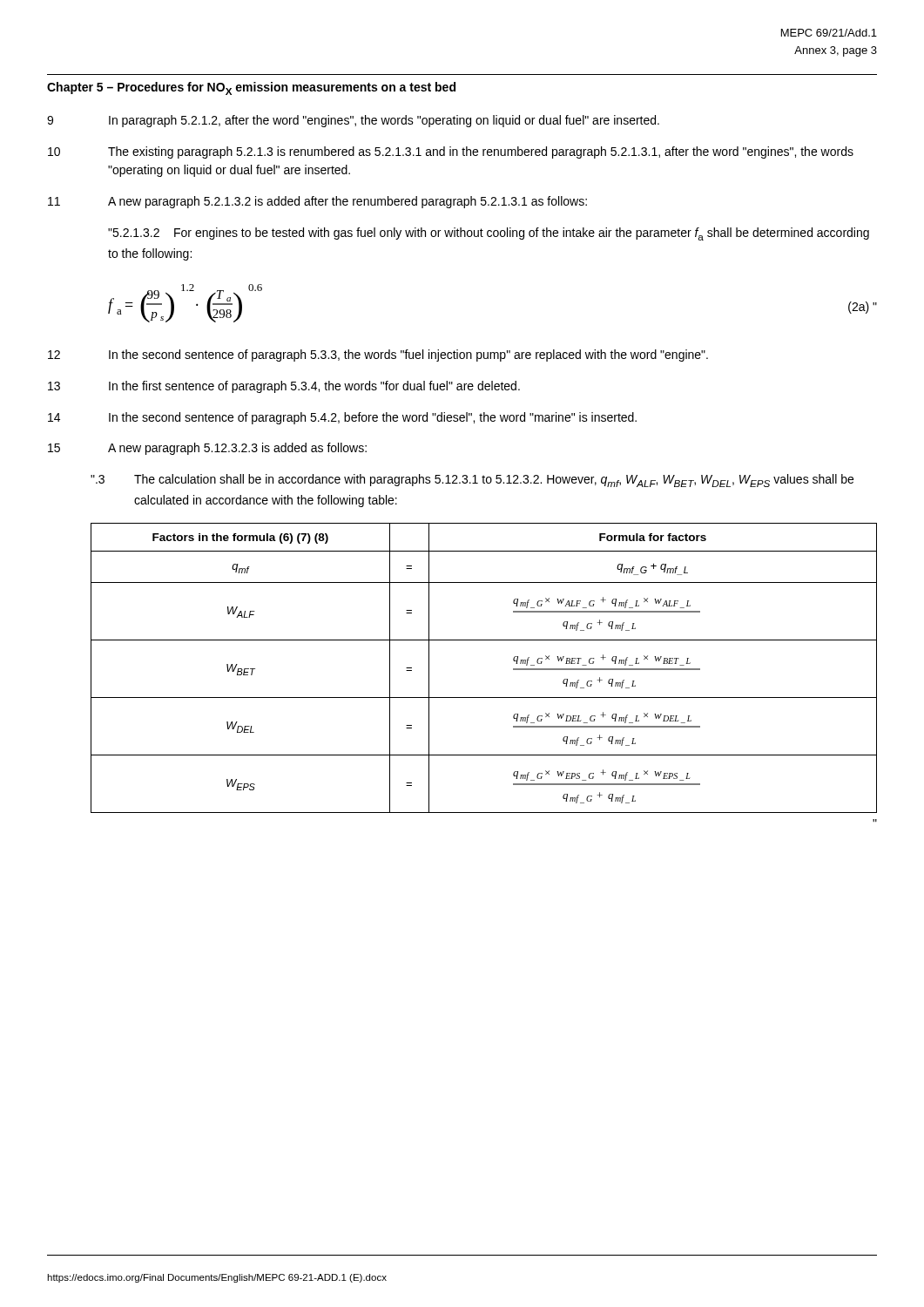Locate the text block containing "12In the second sentence of paragraph 5.3.3, the"
Screen dimensions: 1307x924
point(460,356)
